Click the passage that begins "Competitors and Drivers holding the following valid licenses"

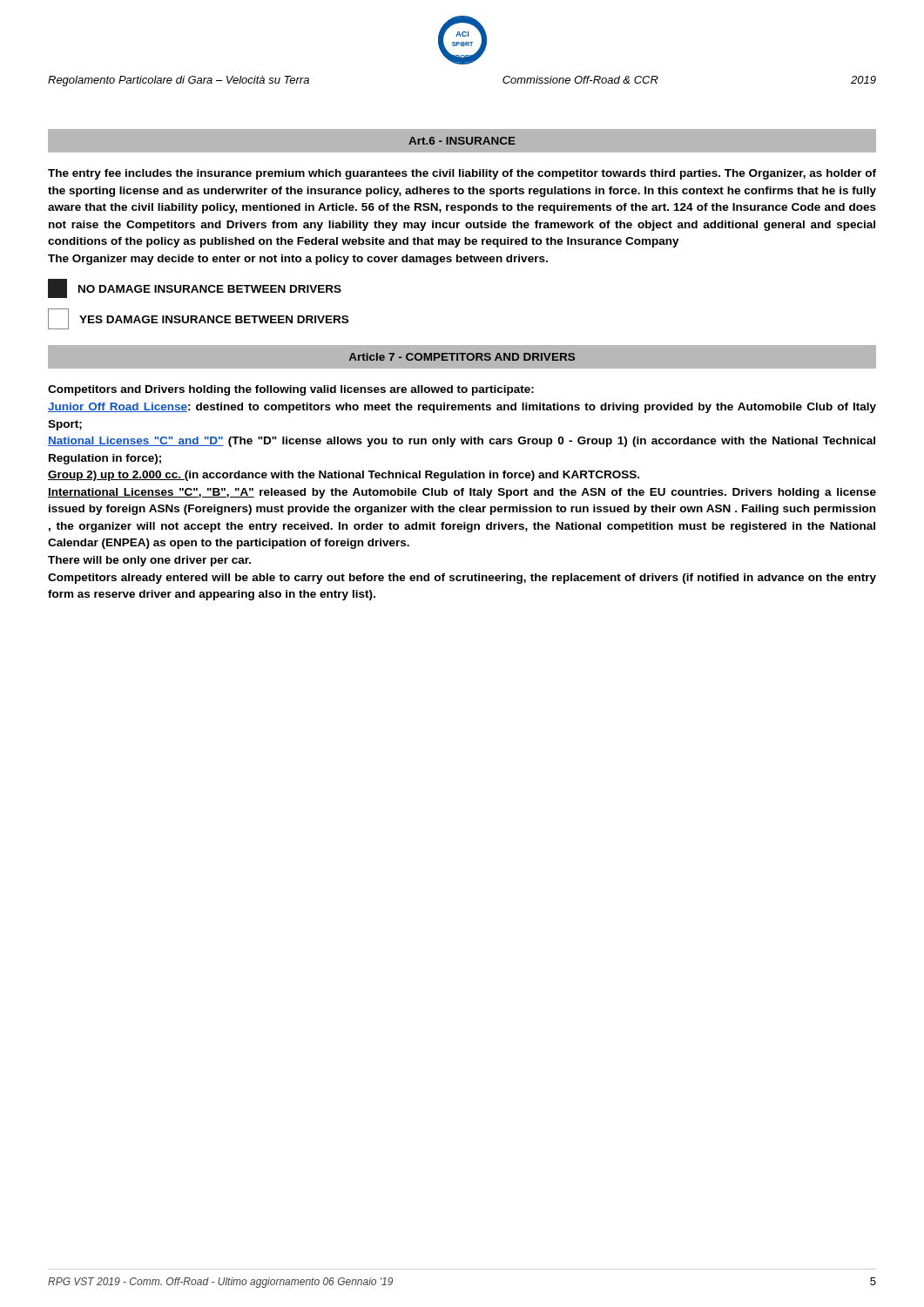point(462,492)
